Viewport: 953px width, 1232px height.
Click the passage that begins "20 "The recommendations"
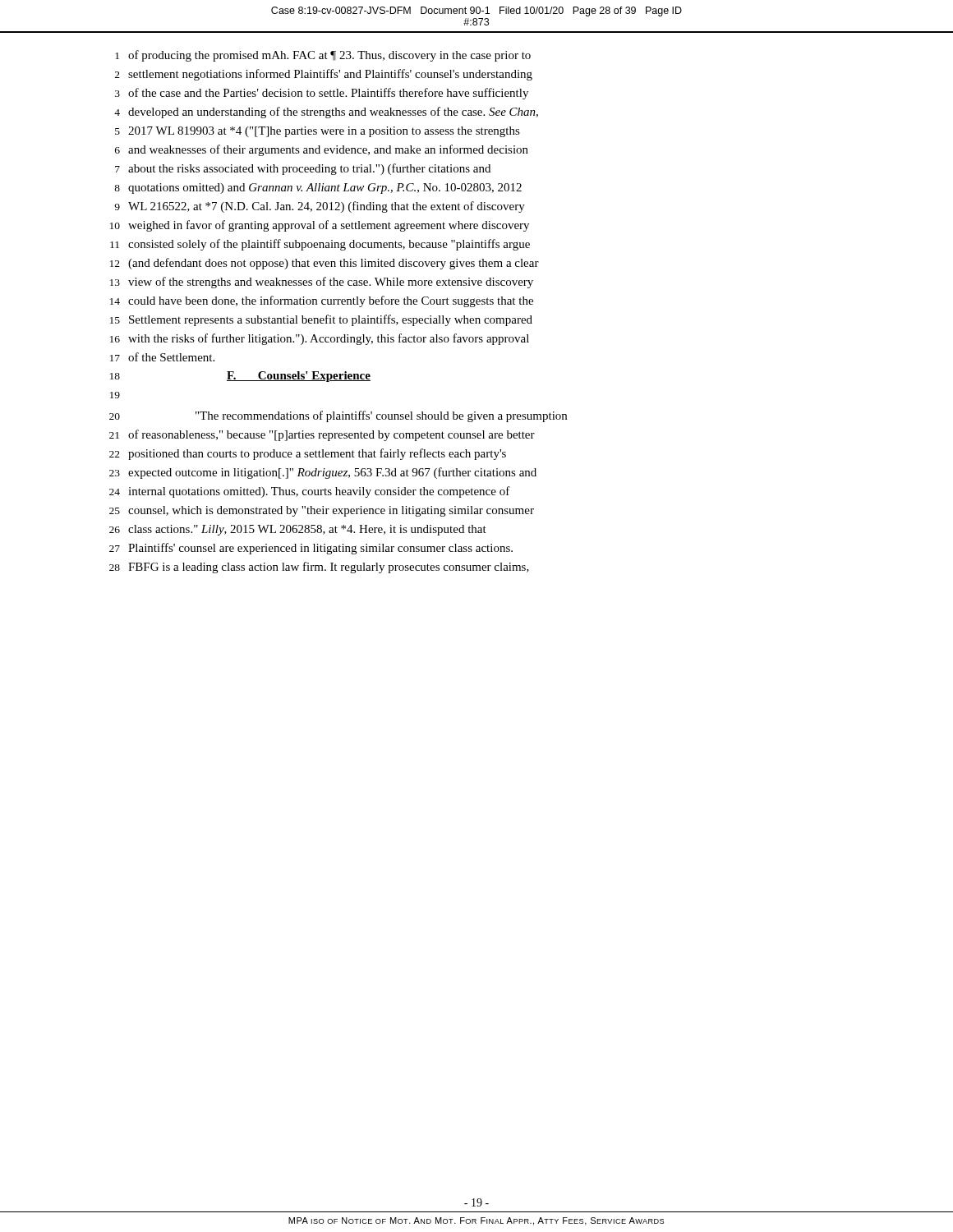499,492
